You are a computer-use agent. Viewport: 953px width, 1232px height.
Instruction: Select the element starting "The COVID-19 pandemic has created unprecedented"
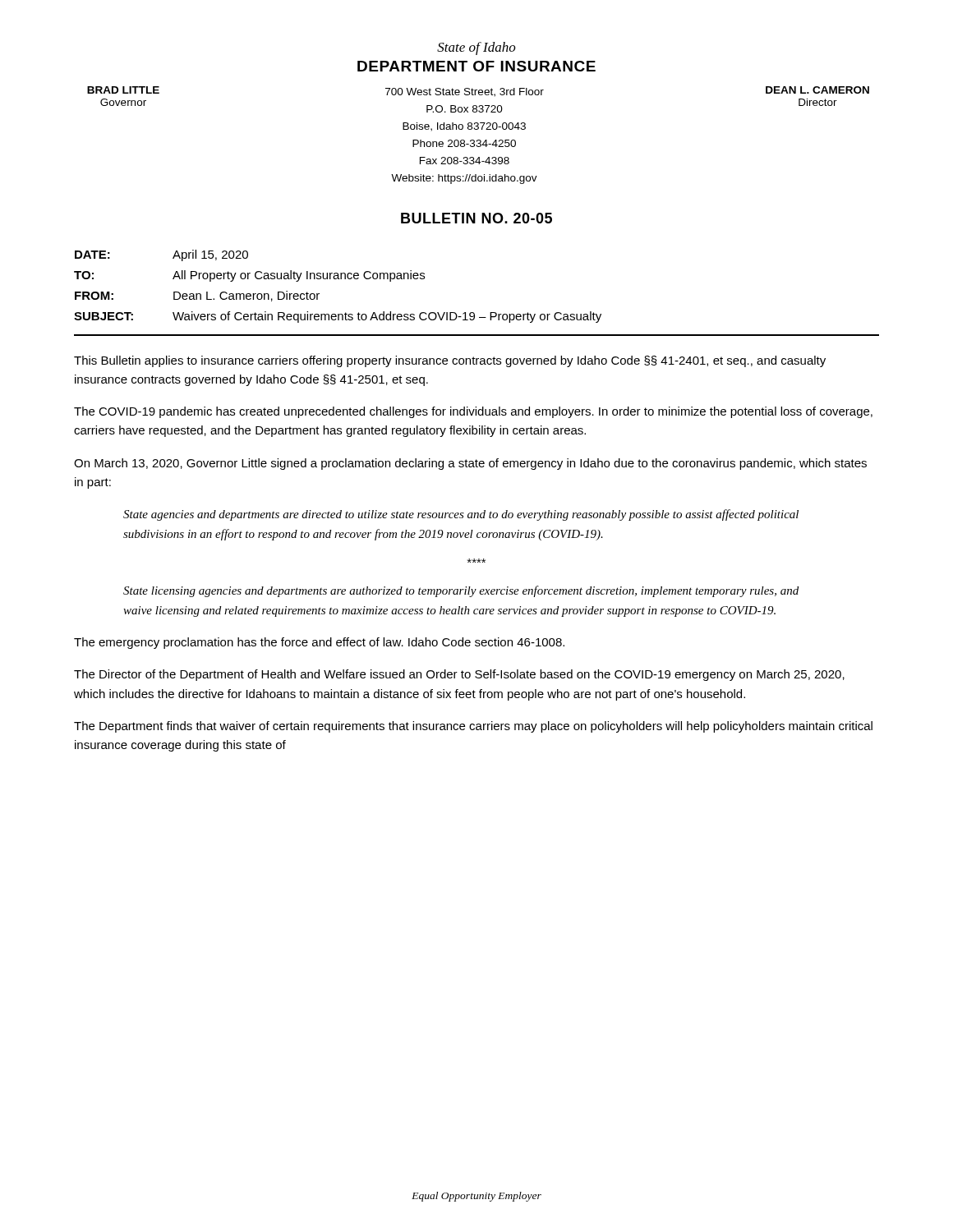(x=476, y=421)
